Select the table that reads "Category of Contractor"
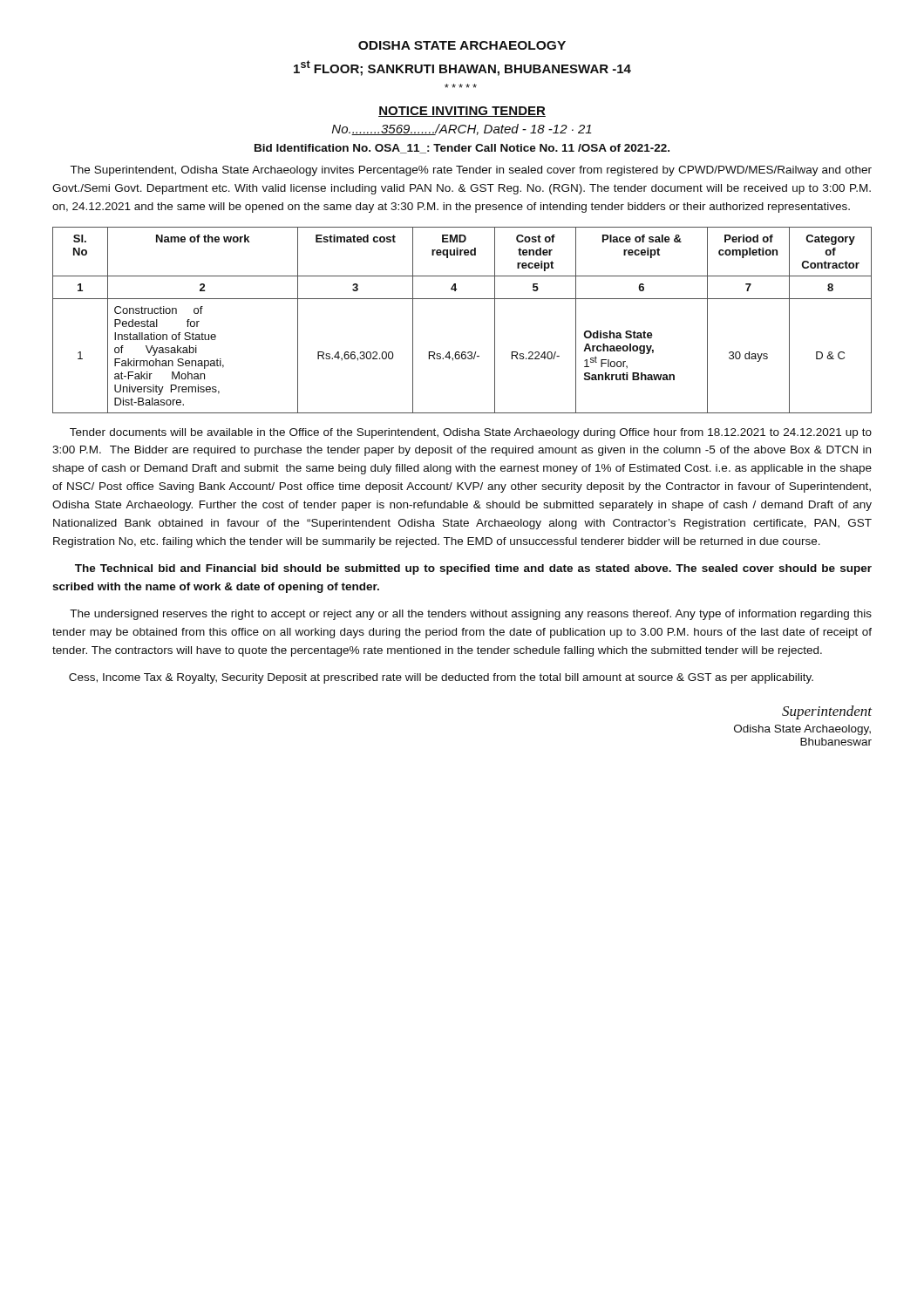The width and height of the screenshot is (924, 1308). 462,320
